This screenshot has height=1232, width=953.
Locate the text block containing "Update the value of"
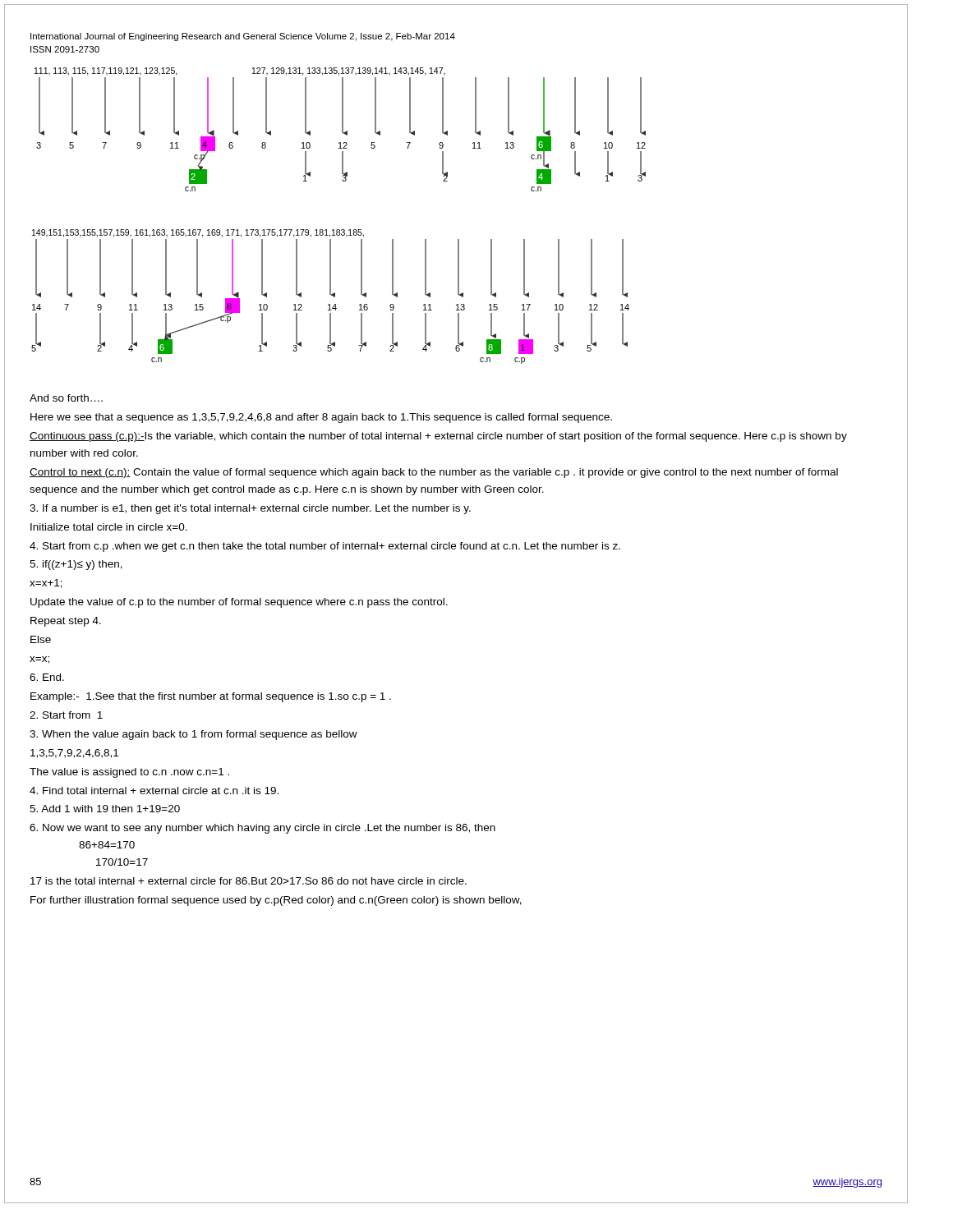239,602
